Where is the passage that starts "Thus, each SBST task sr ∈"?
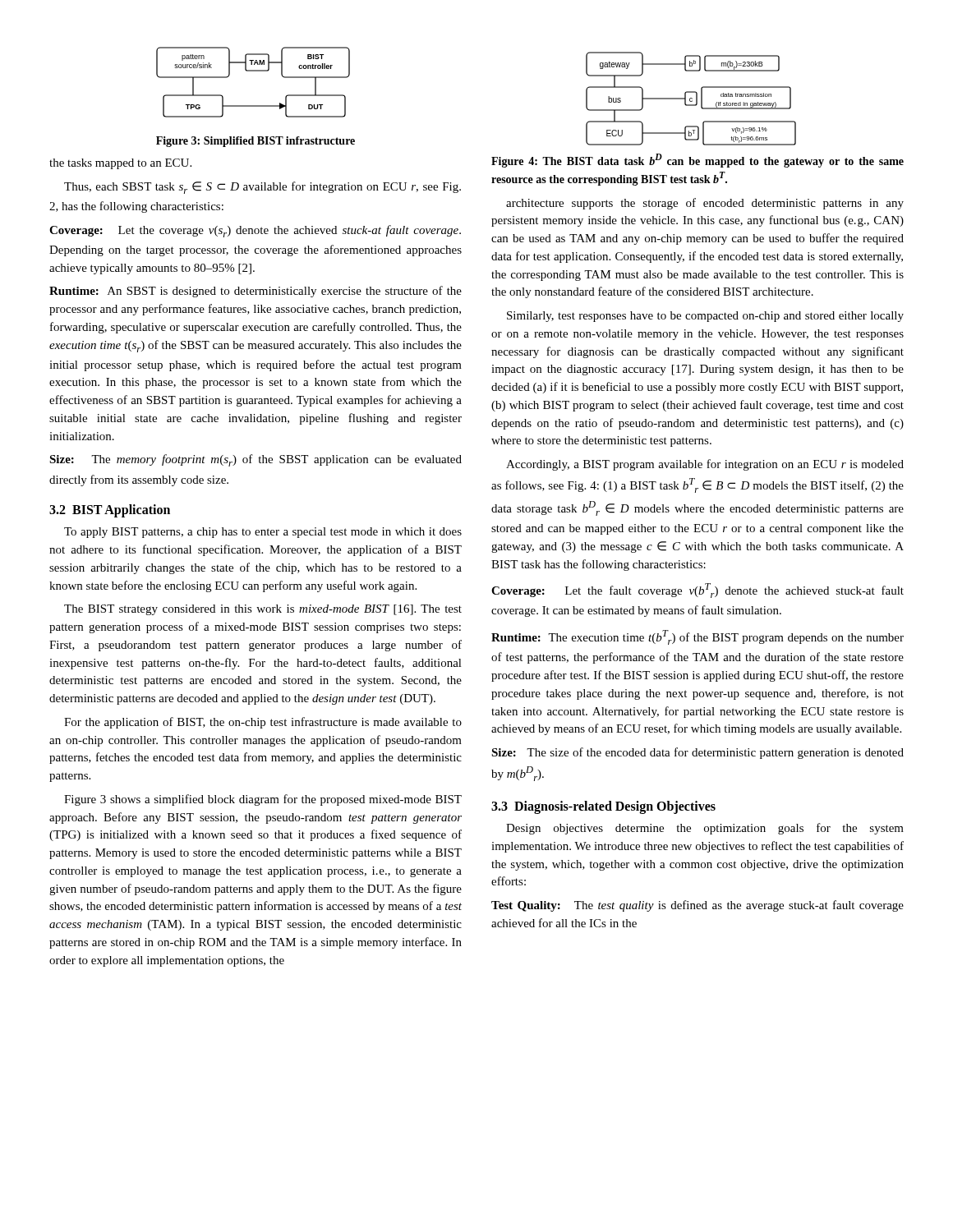Image resolution: width=953 pixels, height=1232 pixels. [x=255, y=196]
